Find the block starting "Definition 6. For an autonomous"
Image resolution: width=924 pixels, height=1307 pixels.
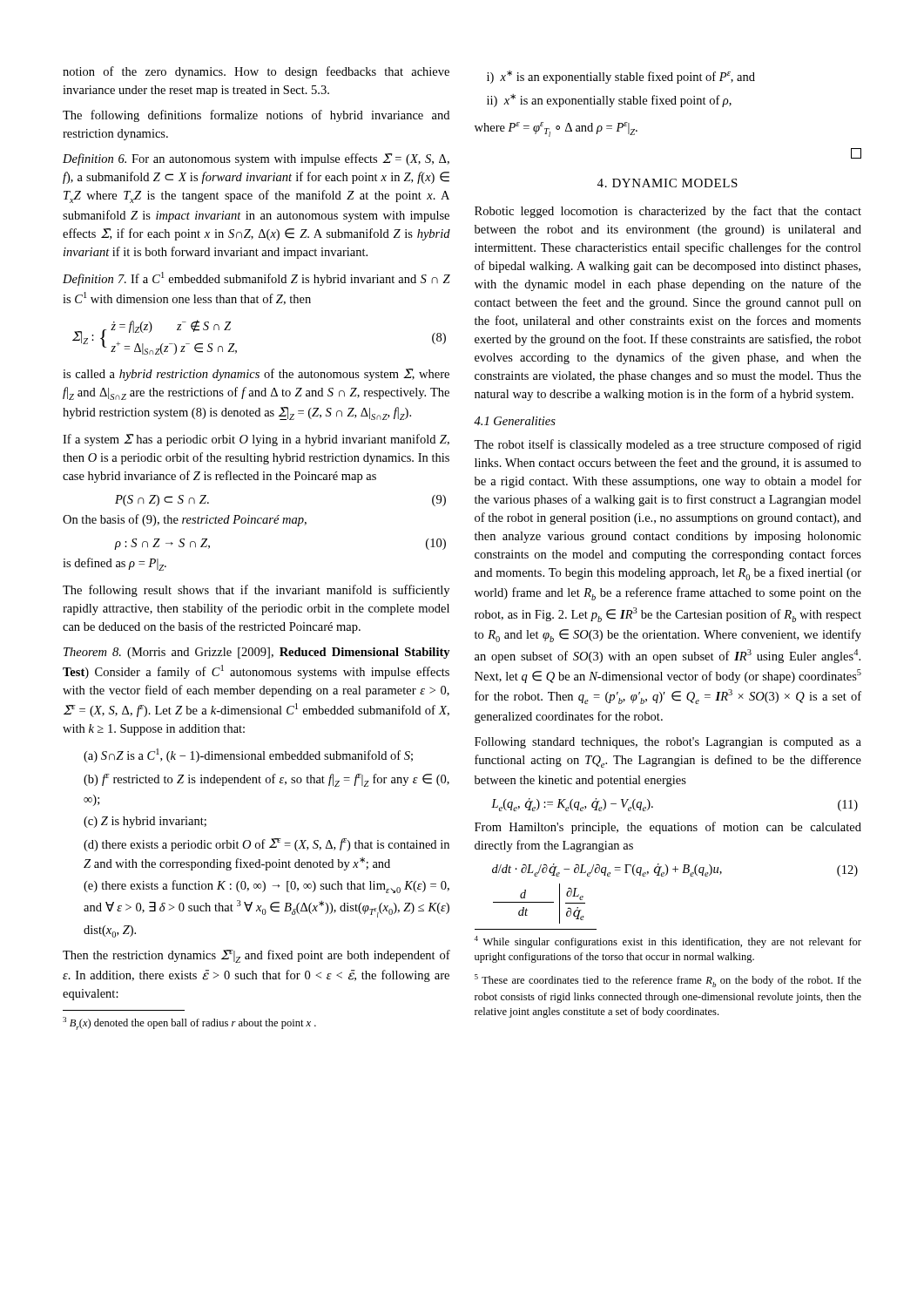point(256,206)
